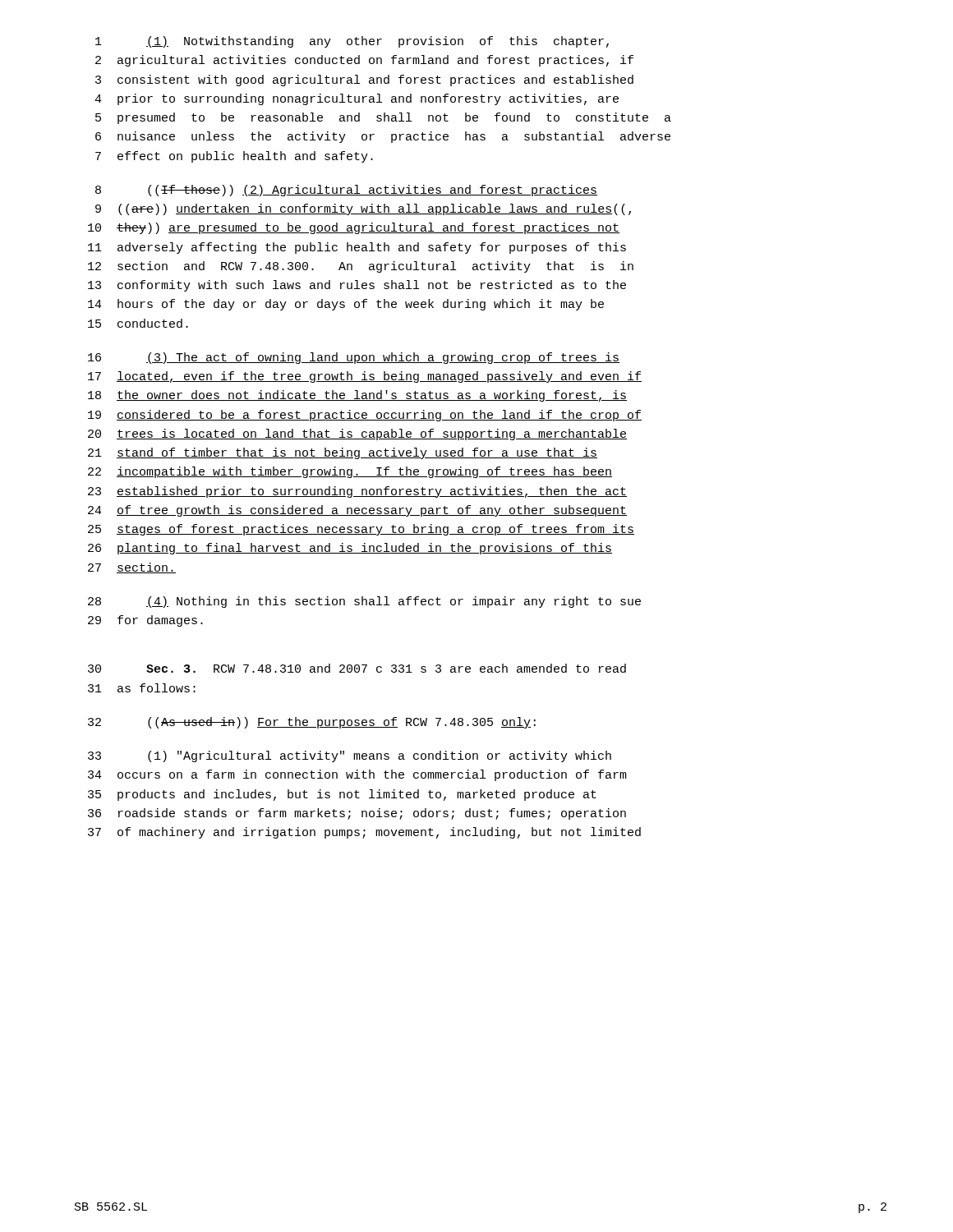Where is the passage that starts "30 Sec. 3. RCW 7.48.310 and 2007 c"?

(481, 680)
